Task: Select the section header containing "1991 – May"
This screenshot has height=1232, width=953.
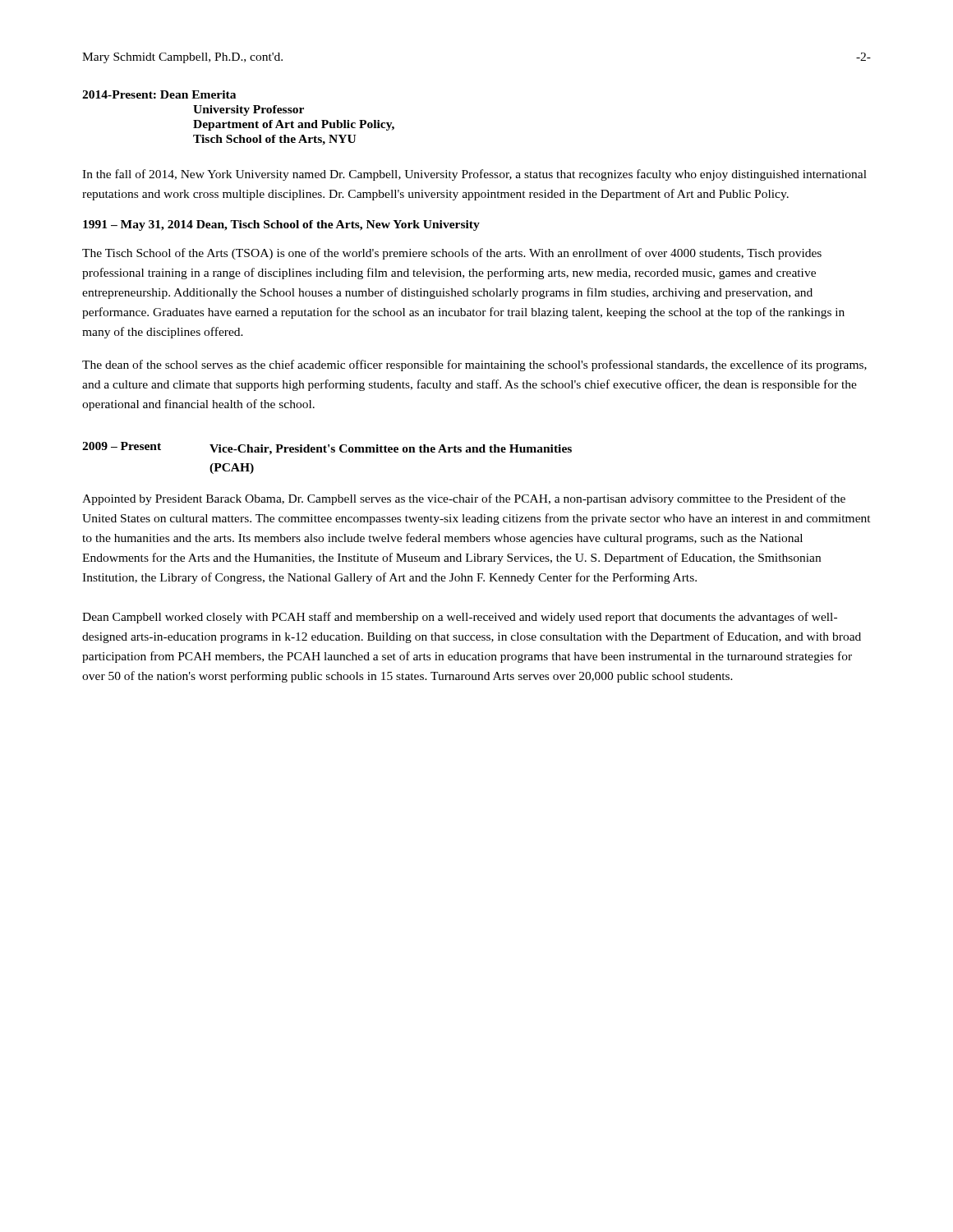Action: (x=281, y=224)
